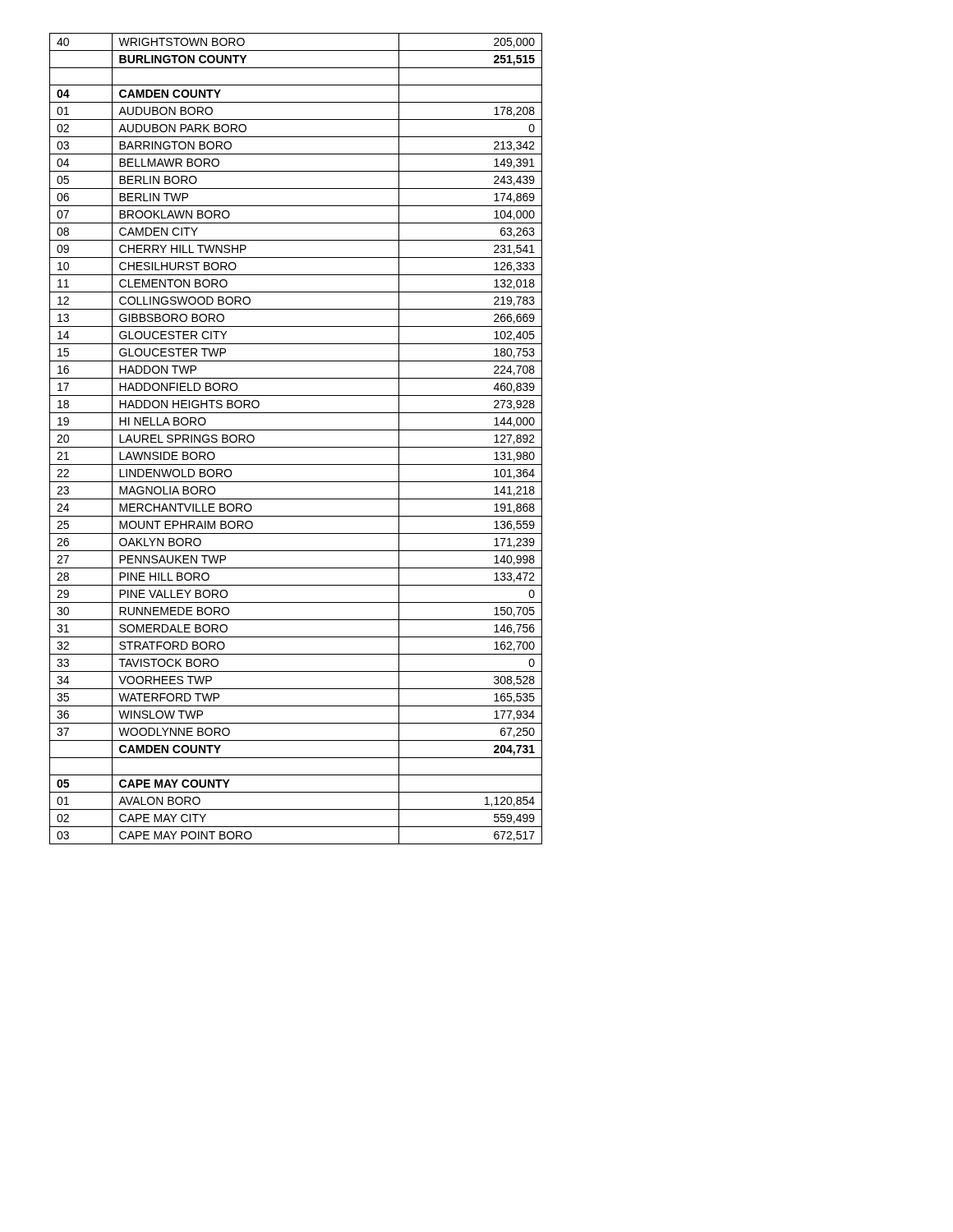
Task: Find the table that mentions "PINE VALLEY BORO"
Action: click(x=476, y=439)
